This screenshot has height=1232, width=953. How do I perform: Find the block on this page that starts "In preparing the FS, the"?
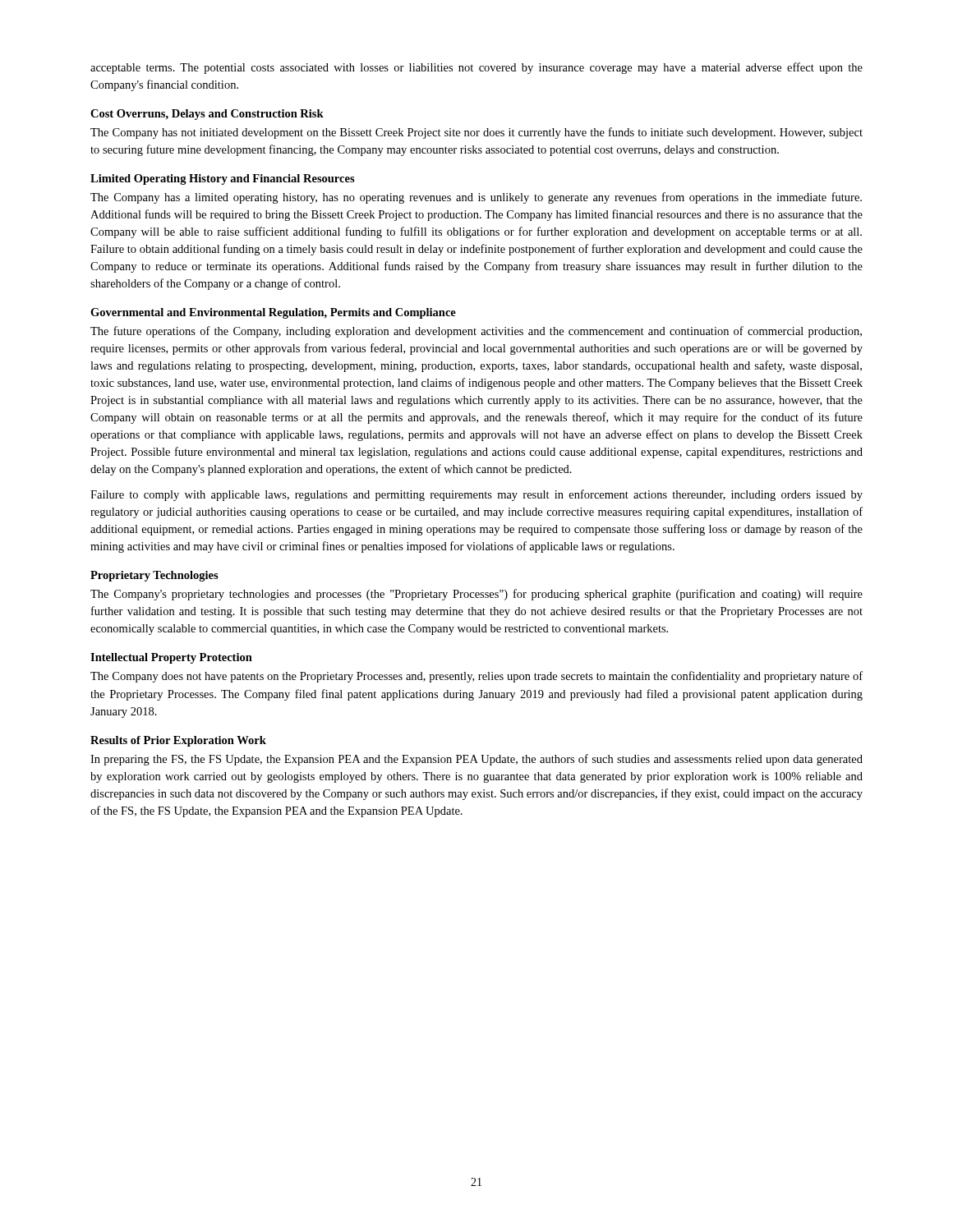[x=476, y=785]
